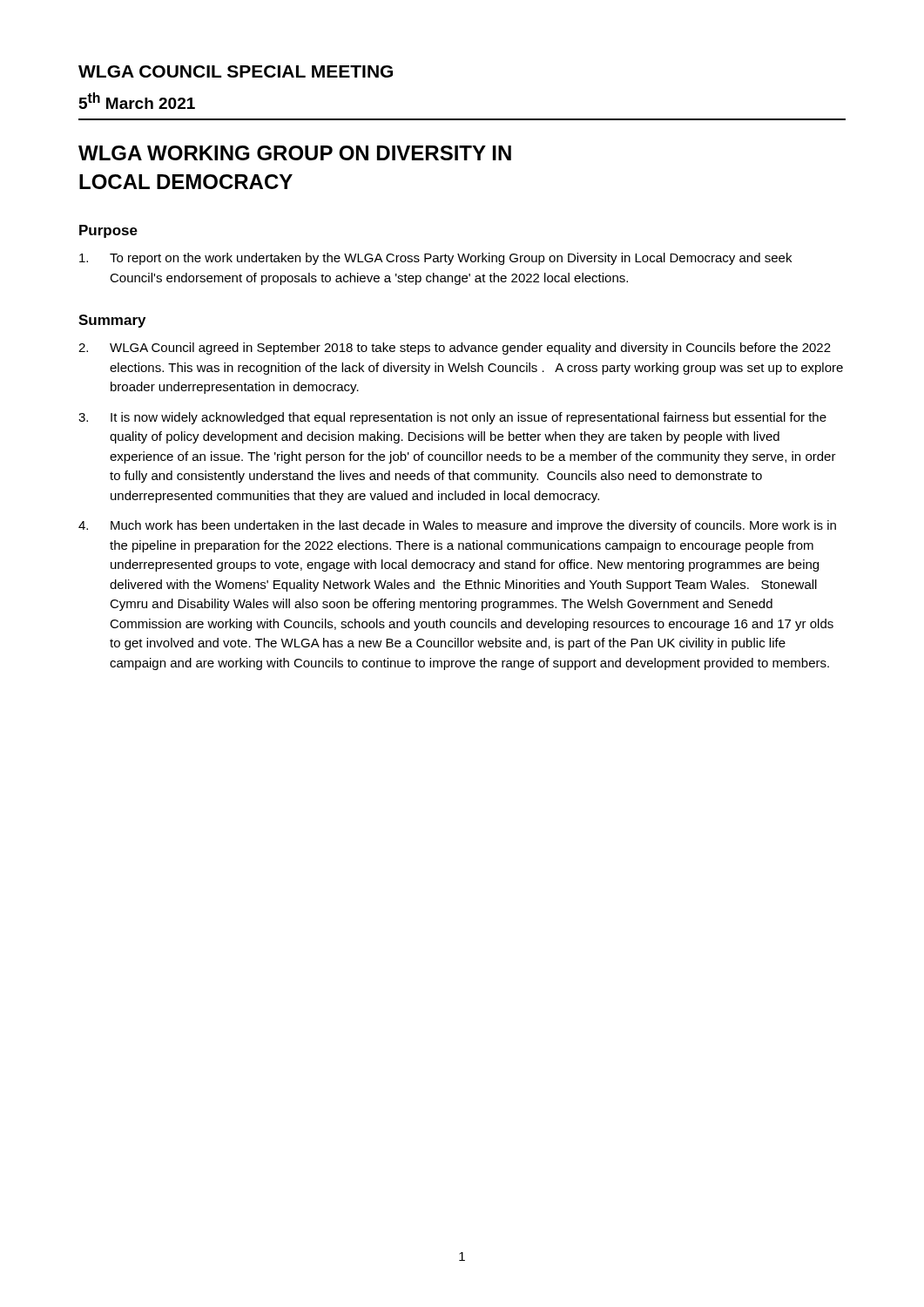Locate the block of text that opens with "3. It is now widely acknowledged that"
Viewport: 924px width, 1307px height.
462,456
